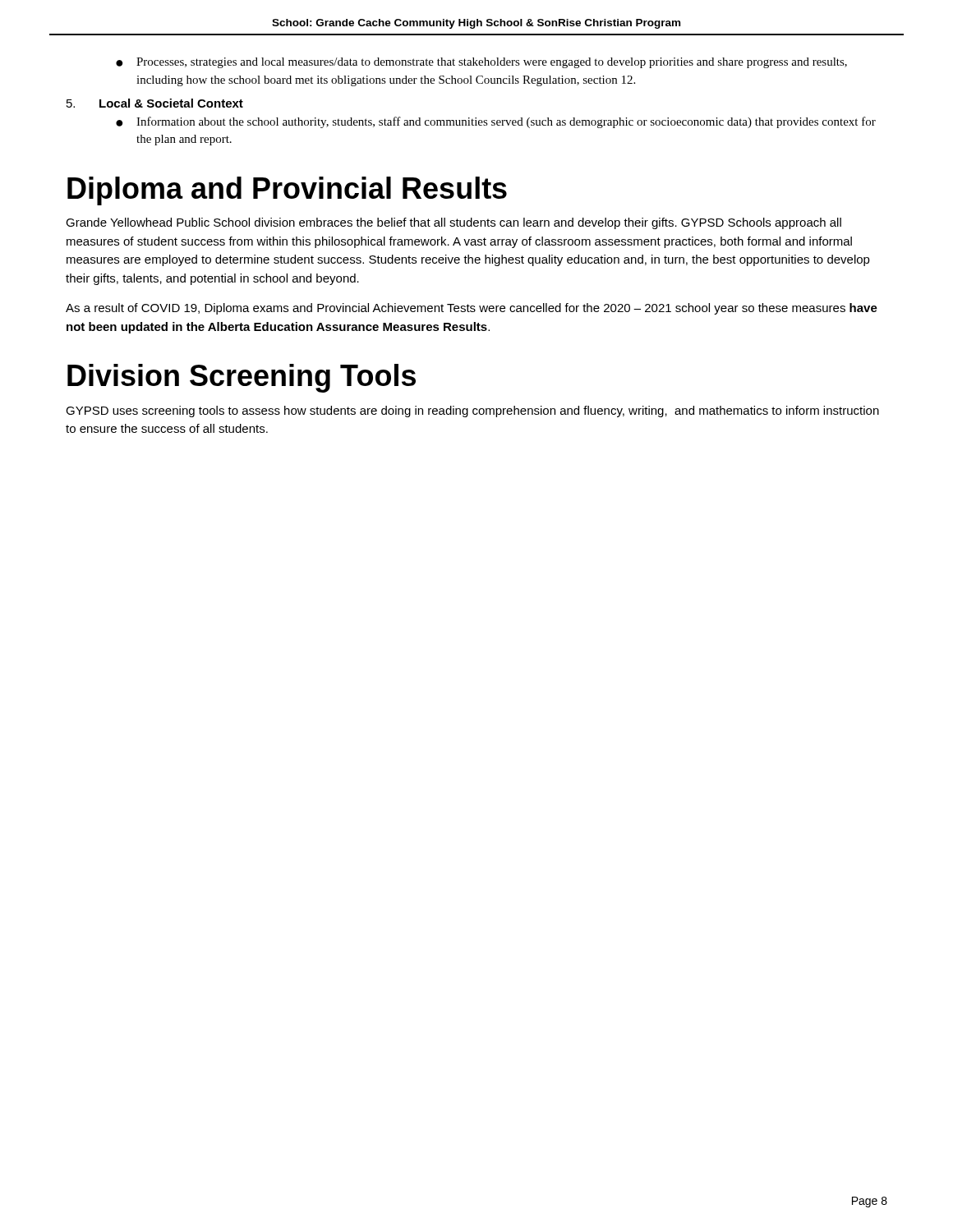Viewport: 953px width, 1232px height.
Task: Click the passage that begins "As a result"
Action: point(471,317)
